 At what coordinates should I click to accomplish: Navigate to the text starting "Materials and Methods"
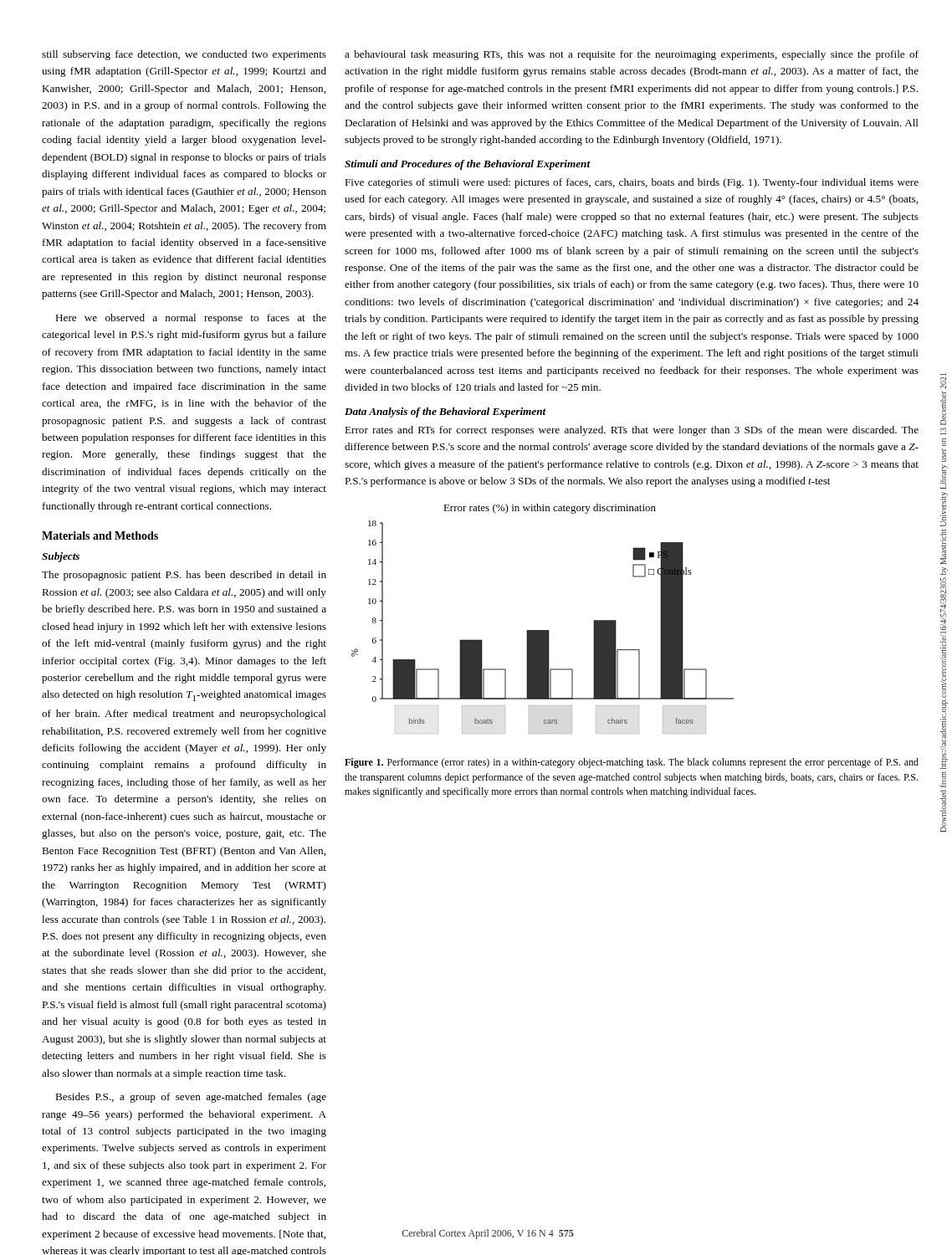100,536
